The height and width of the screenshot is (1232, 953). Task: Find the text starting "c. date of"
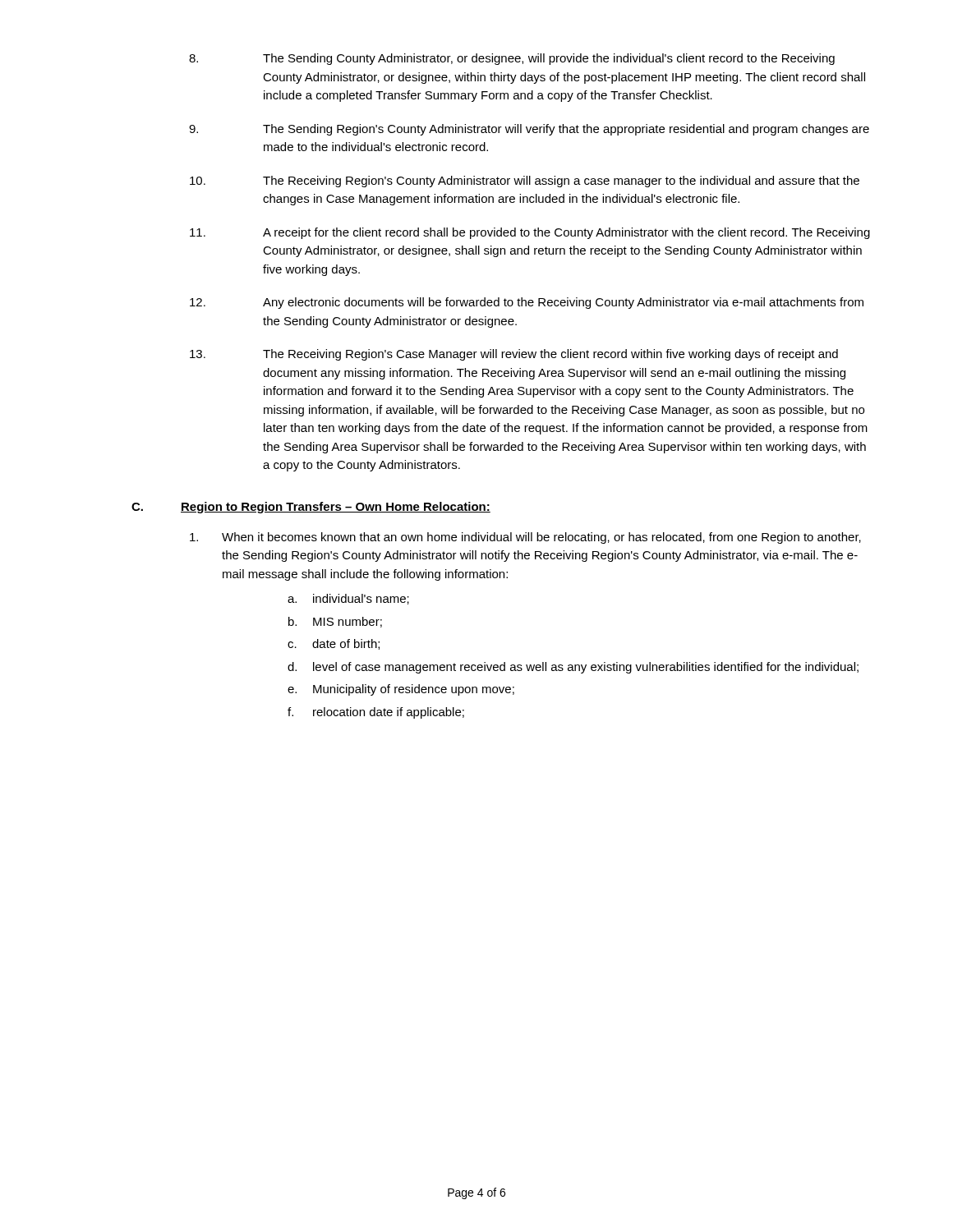pos(334,644)
